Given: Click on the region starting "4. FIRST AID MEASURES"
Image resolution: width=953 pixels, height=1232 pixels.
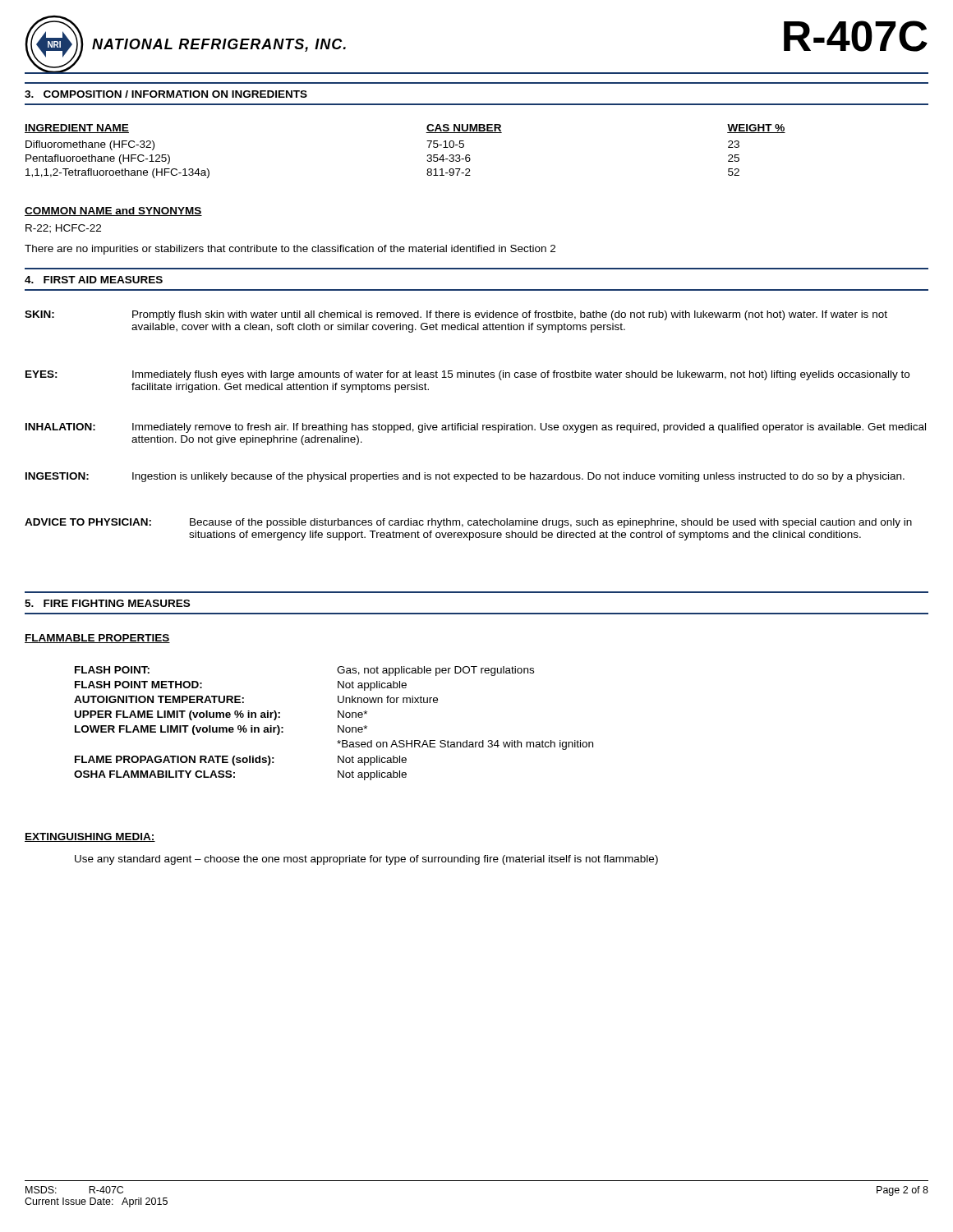Looking at the screenshot, I should pos(94,280).
